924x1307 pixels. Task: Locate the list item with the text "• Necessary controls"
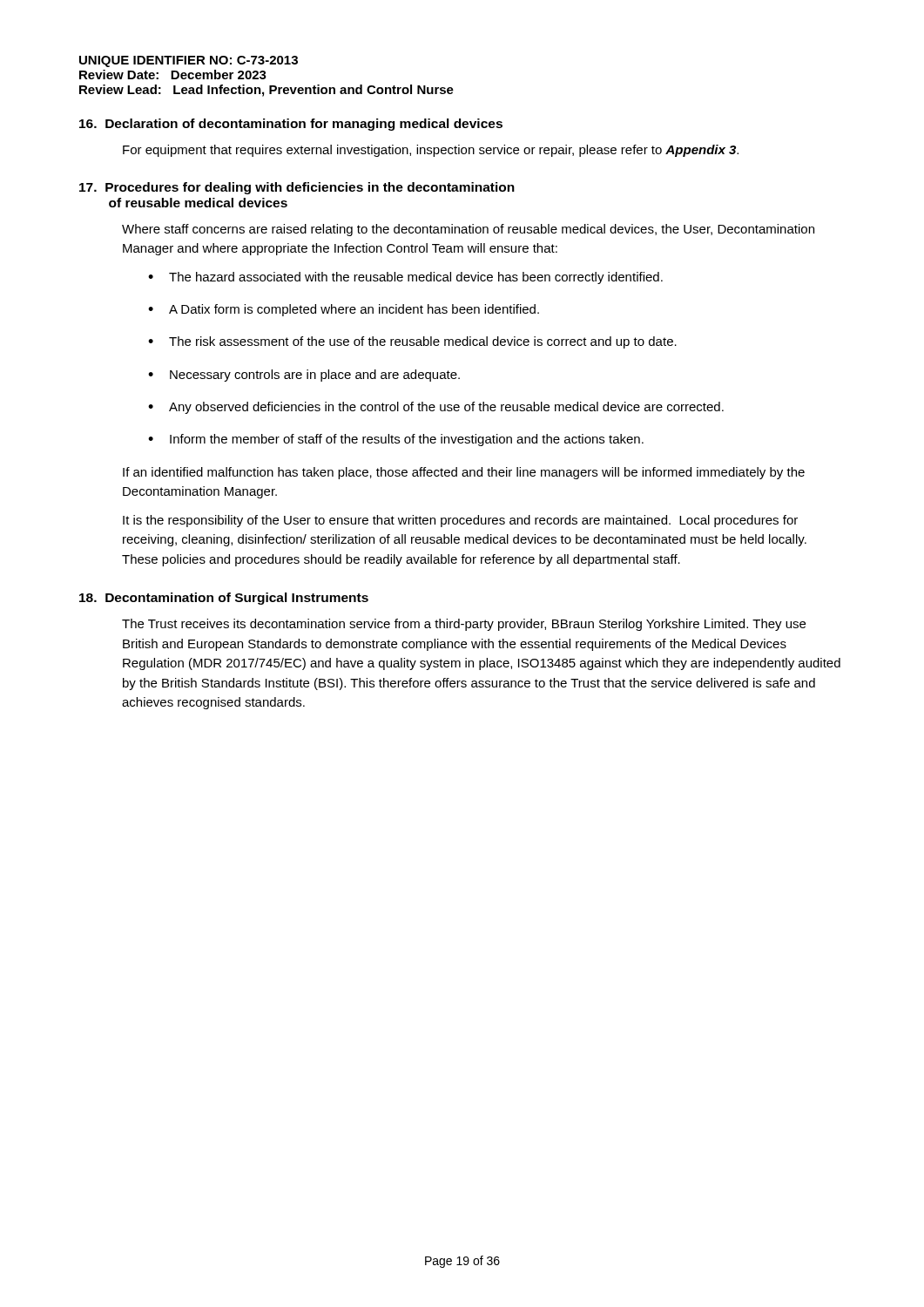[x=304, y=376]
